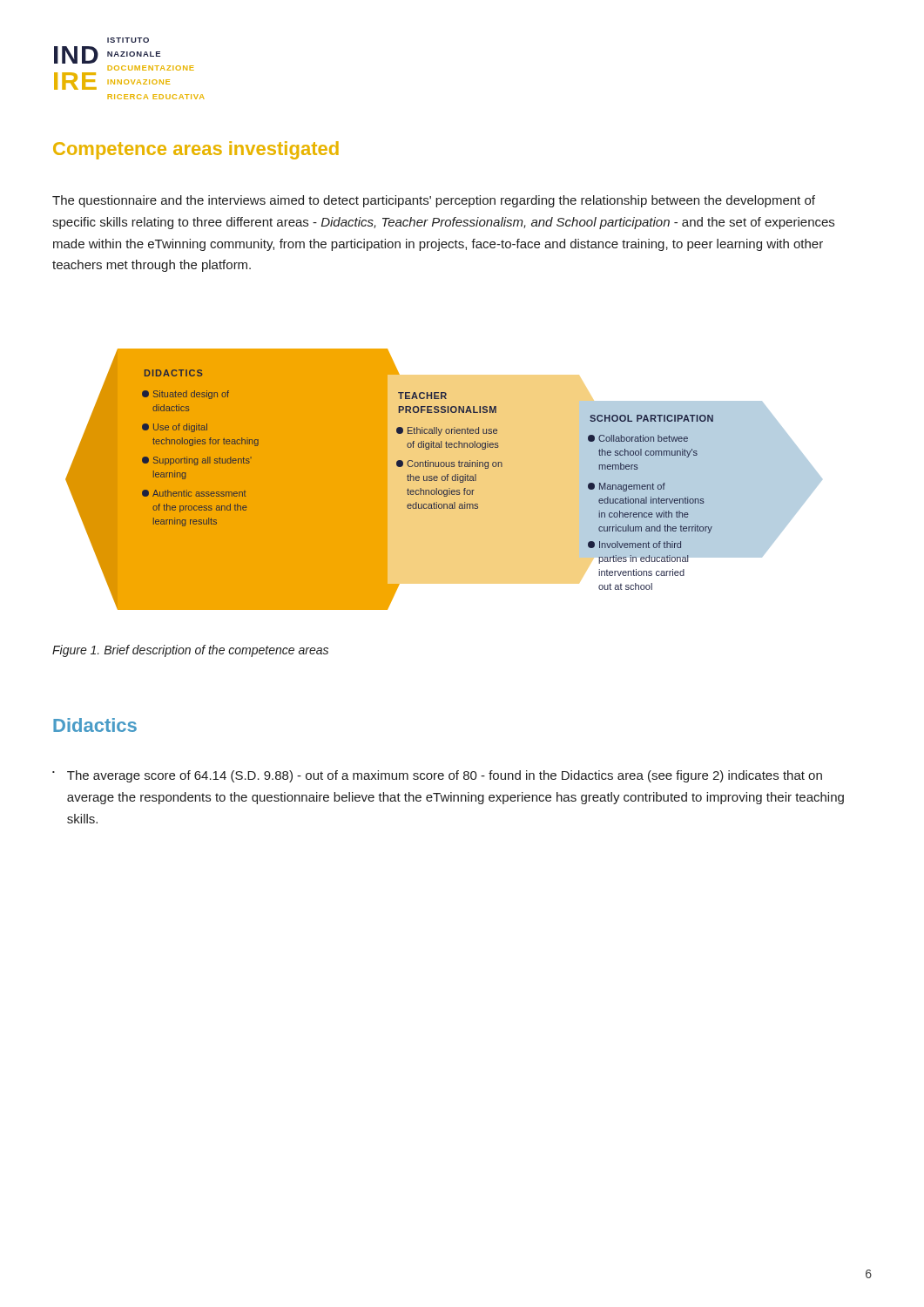This screenshot has height=1307, width=924.
Task: Click on the infographic
Action: pos(453,479)
